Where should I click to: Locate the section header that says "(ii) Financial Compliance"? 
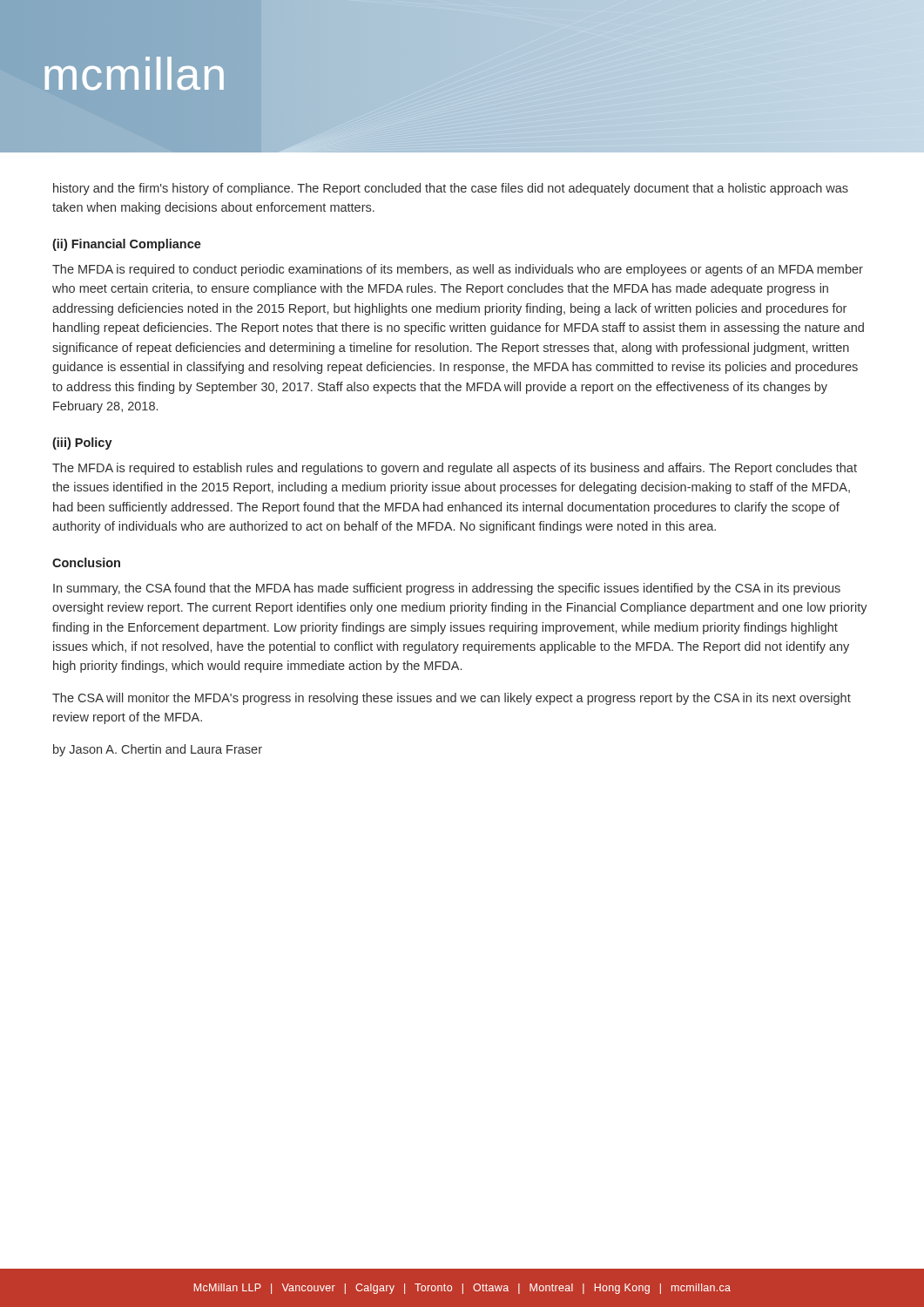127,244
